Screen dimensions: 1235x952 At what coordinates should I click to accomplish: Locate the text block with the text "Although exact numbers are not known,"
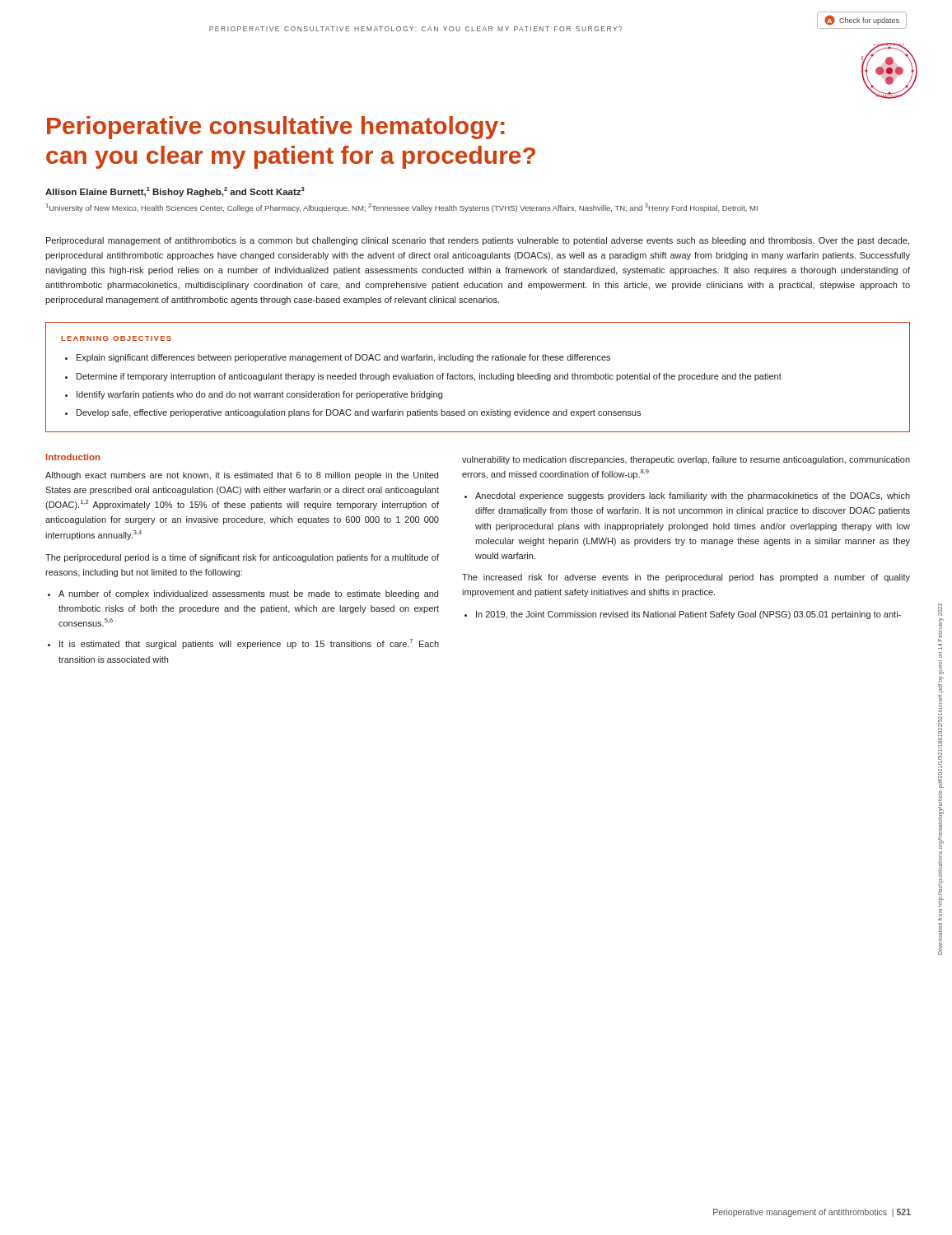tap(242, 505)
